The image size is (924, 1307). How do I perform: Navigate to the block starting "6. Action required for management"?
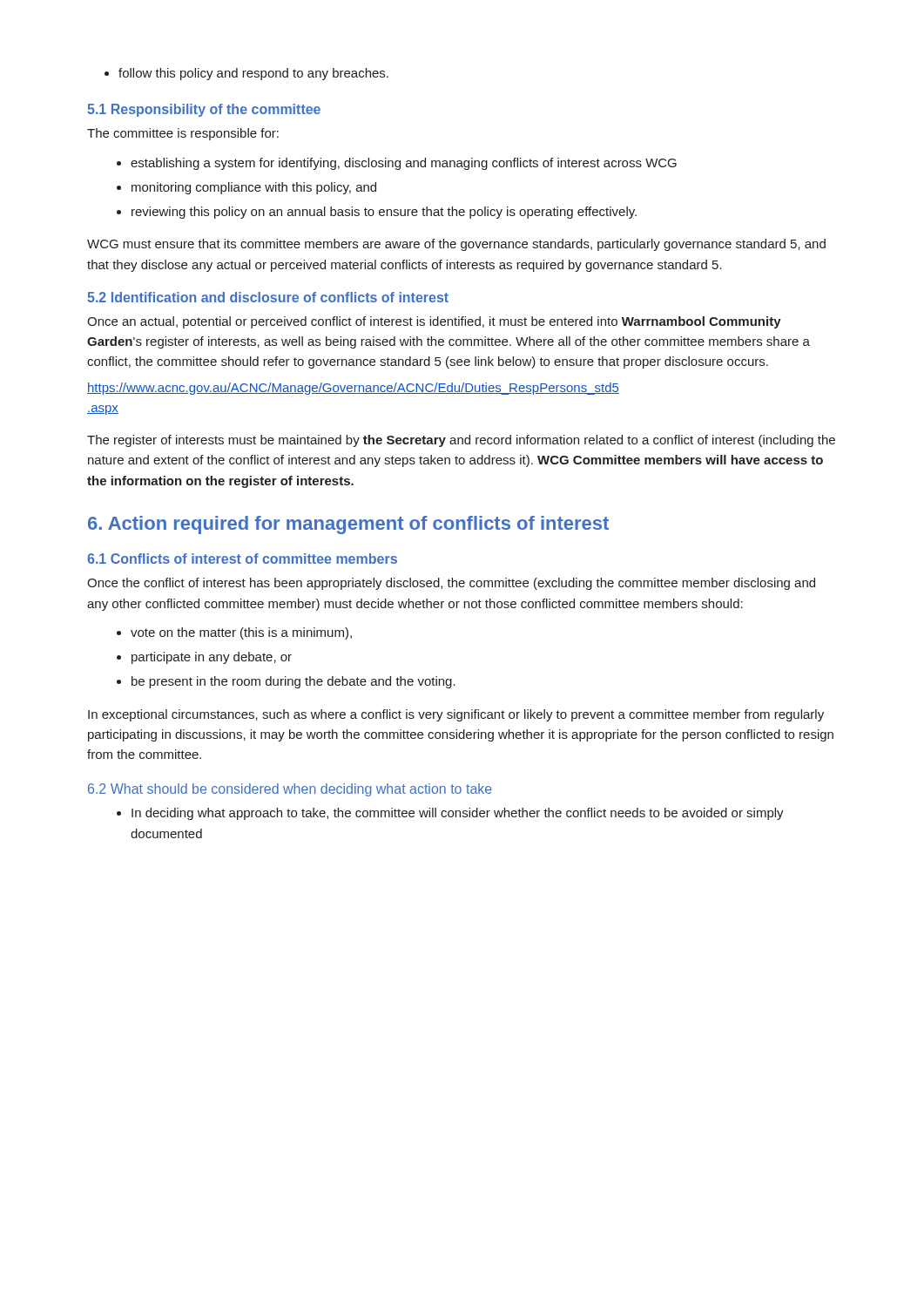pos(348,523)
